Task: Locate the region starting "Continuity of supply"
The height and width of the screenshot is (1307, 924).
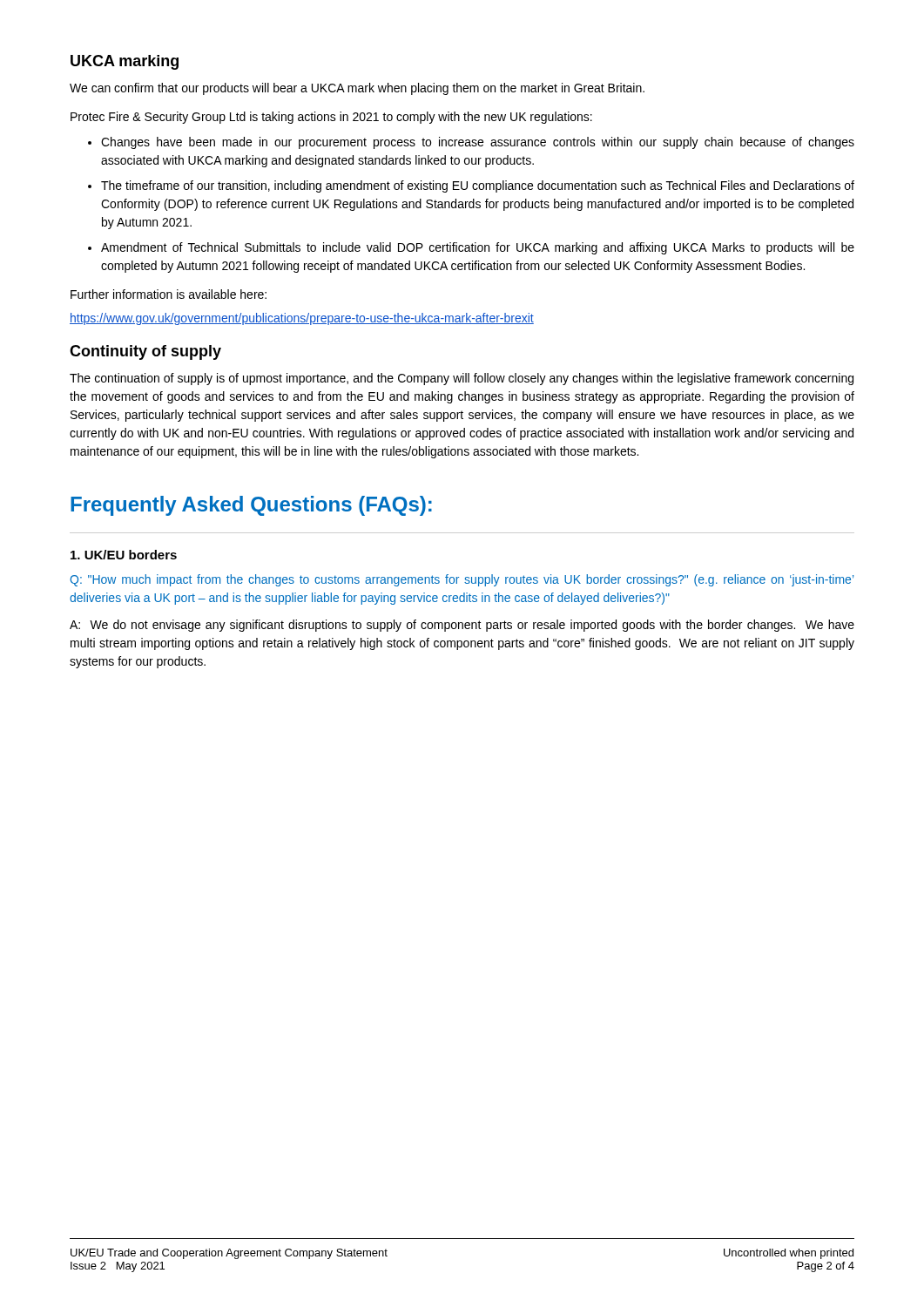Action: coord(145,351)
